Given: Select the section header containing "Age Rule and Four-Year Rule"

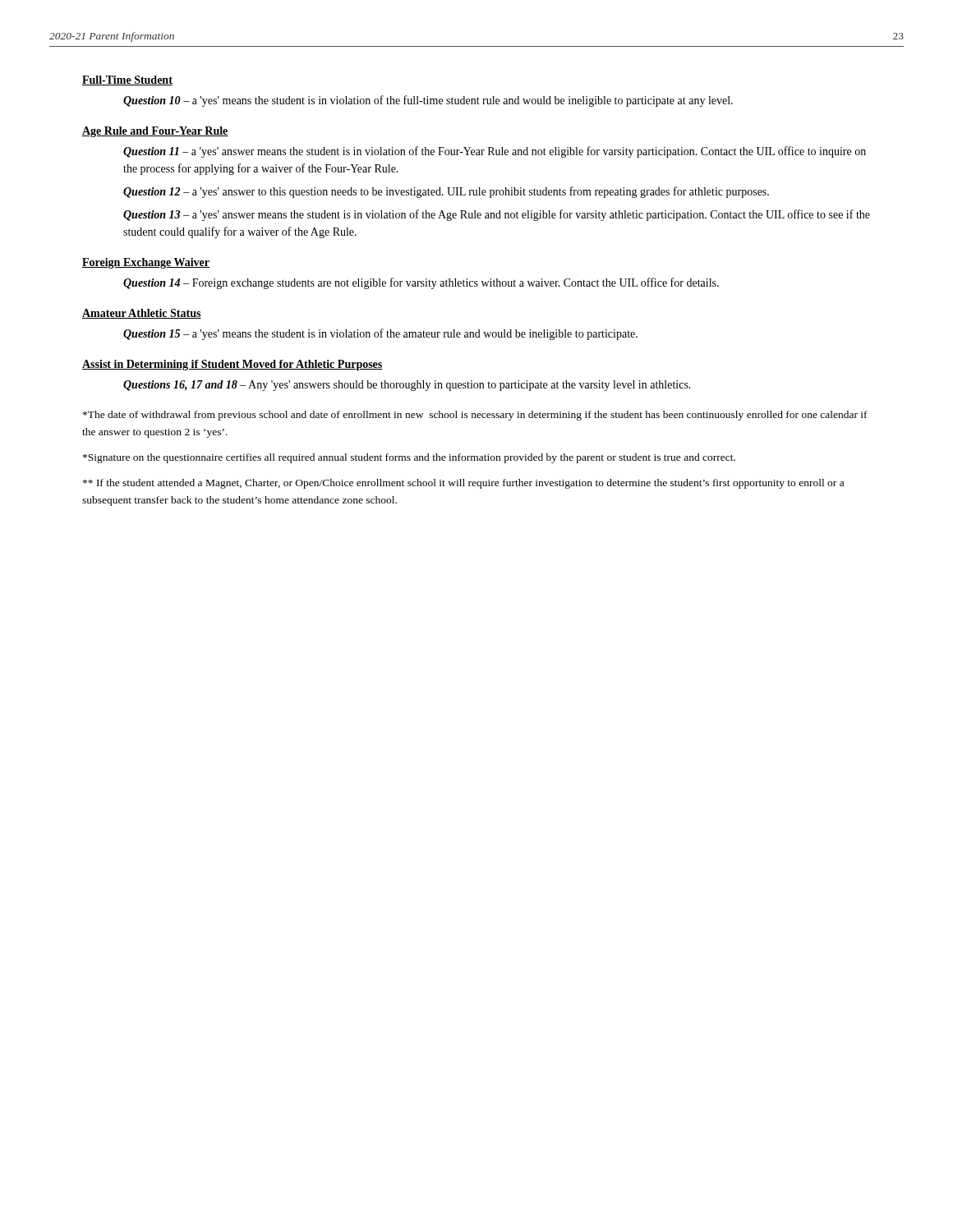Looking at the screenshot, I should tap(155, 131).
